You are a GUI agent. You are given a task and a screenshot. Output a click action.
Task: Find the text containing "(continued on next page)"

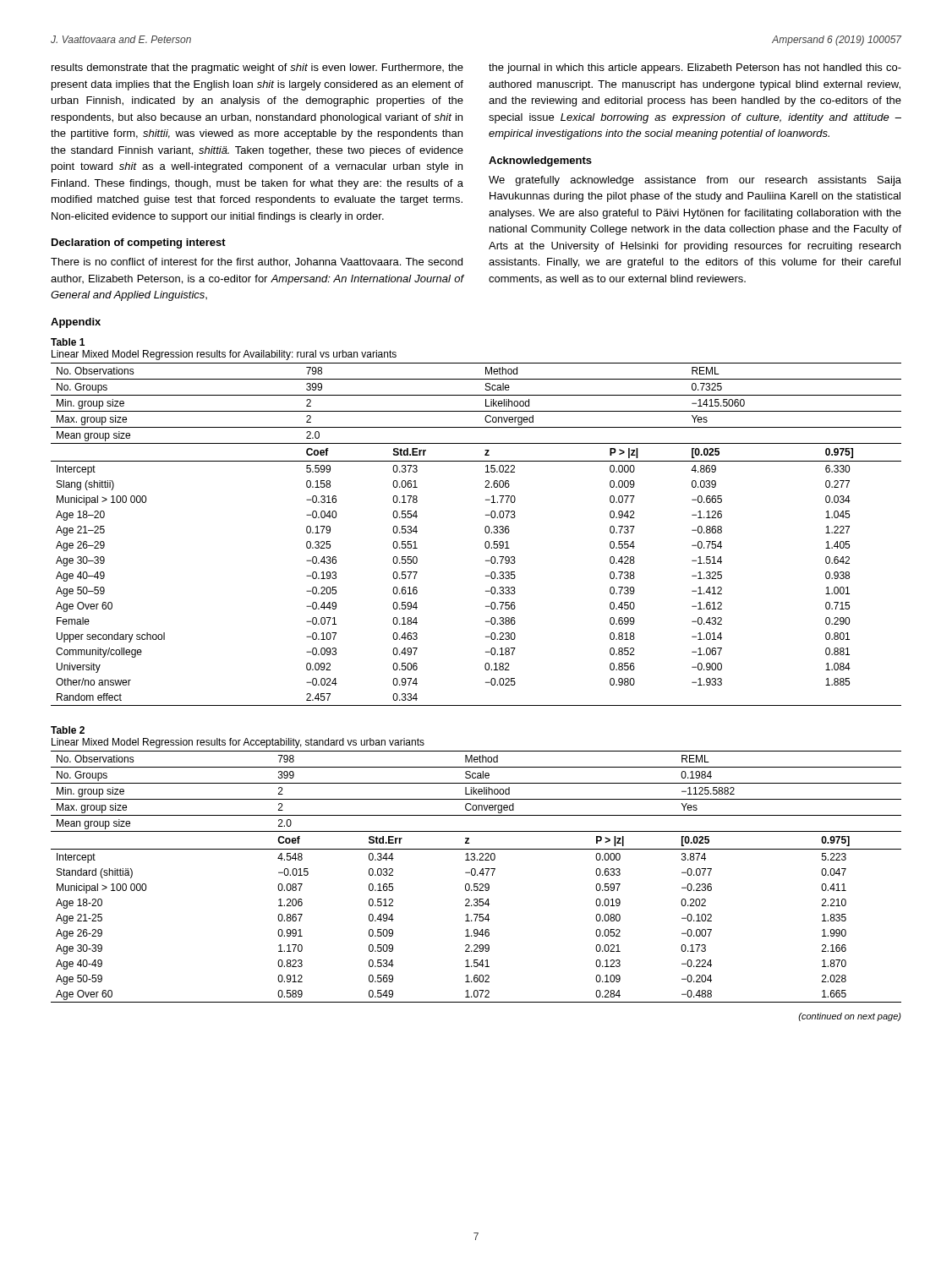[x=850, y=1016]
